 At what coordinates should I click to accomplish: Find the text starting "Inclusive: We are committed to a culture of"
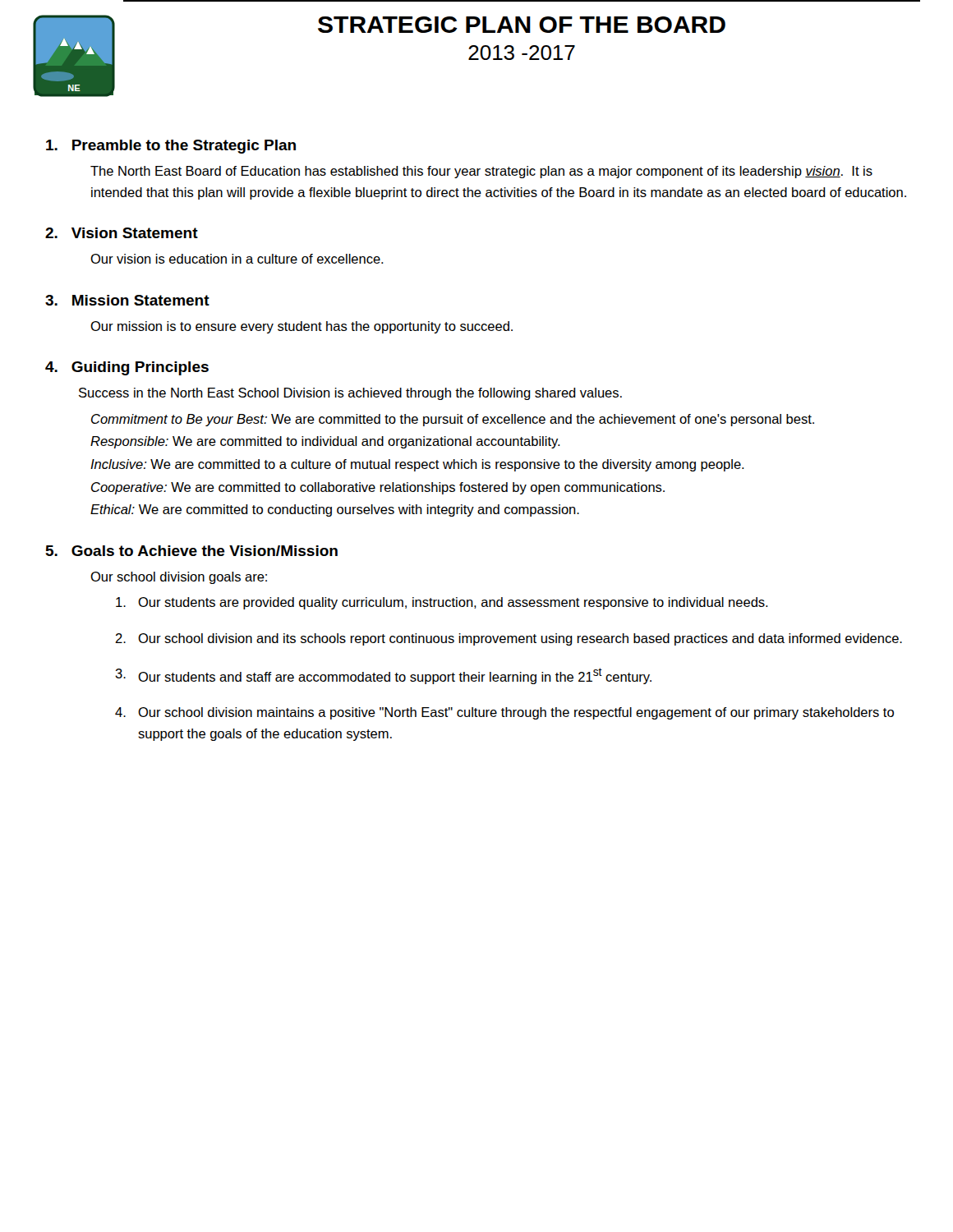418,464
